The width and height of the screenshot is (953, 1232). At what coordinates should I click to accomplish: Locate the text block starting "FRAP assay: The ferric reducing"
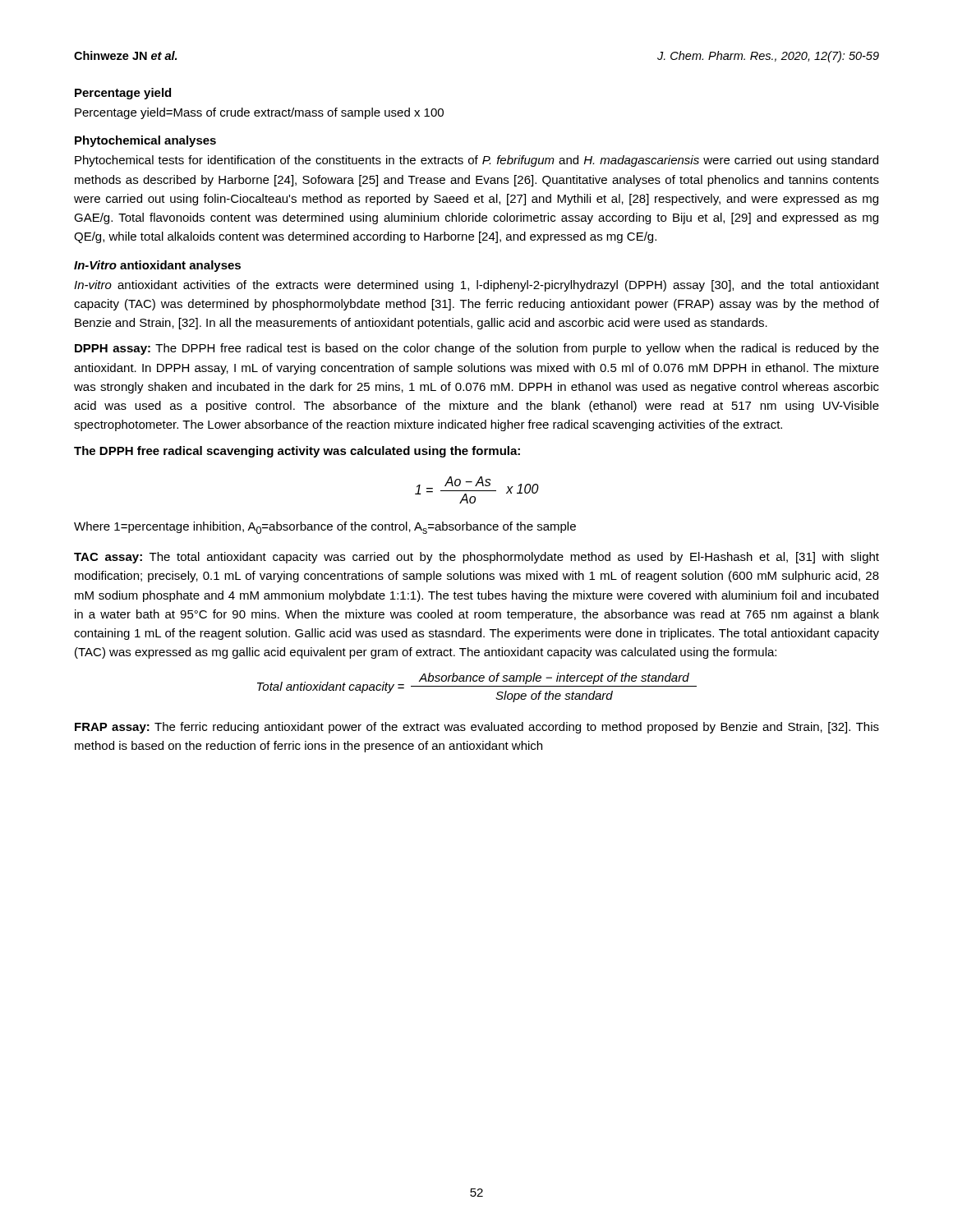point(476,736)
